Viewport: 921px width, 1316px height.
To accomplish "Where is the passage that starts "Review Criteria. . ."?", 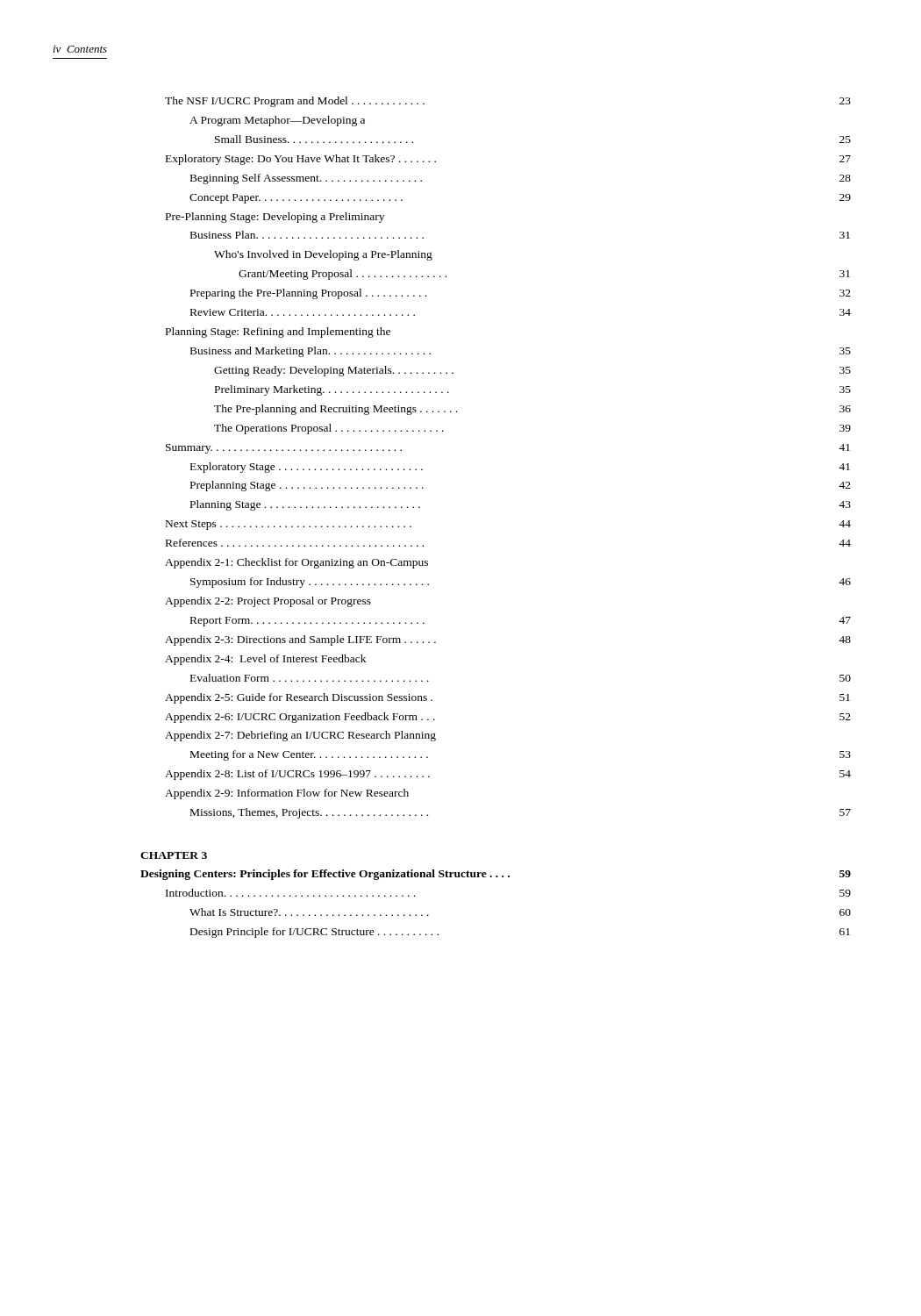I will (x=230, y=312).
